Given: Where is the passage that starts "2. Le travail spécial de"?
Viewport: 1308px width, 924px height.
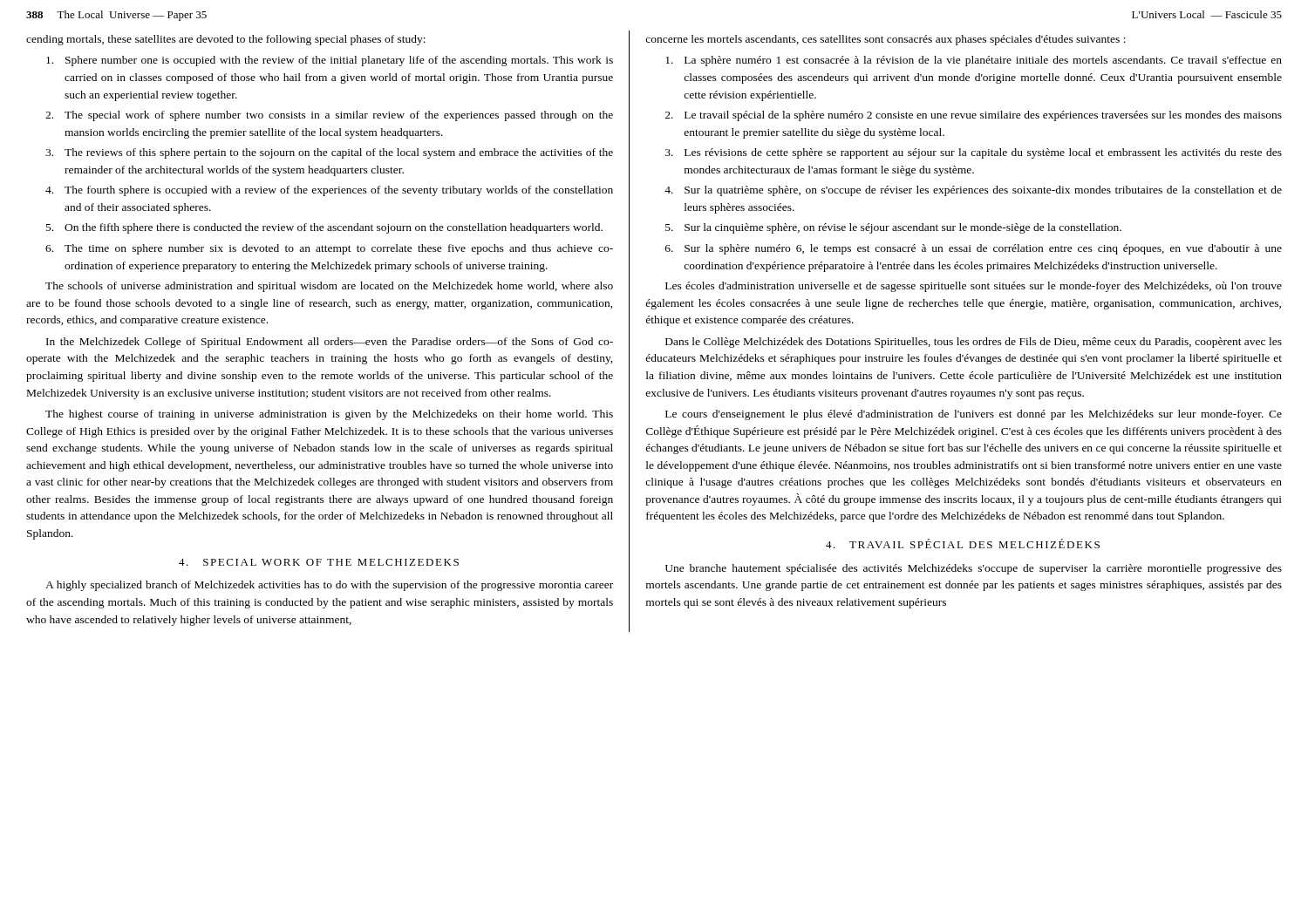Looking at the screenshot, I should [x=964, y=123].
